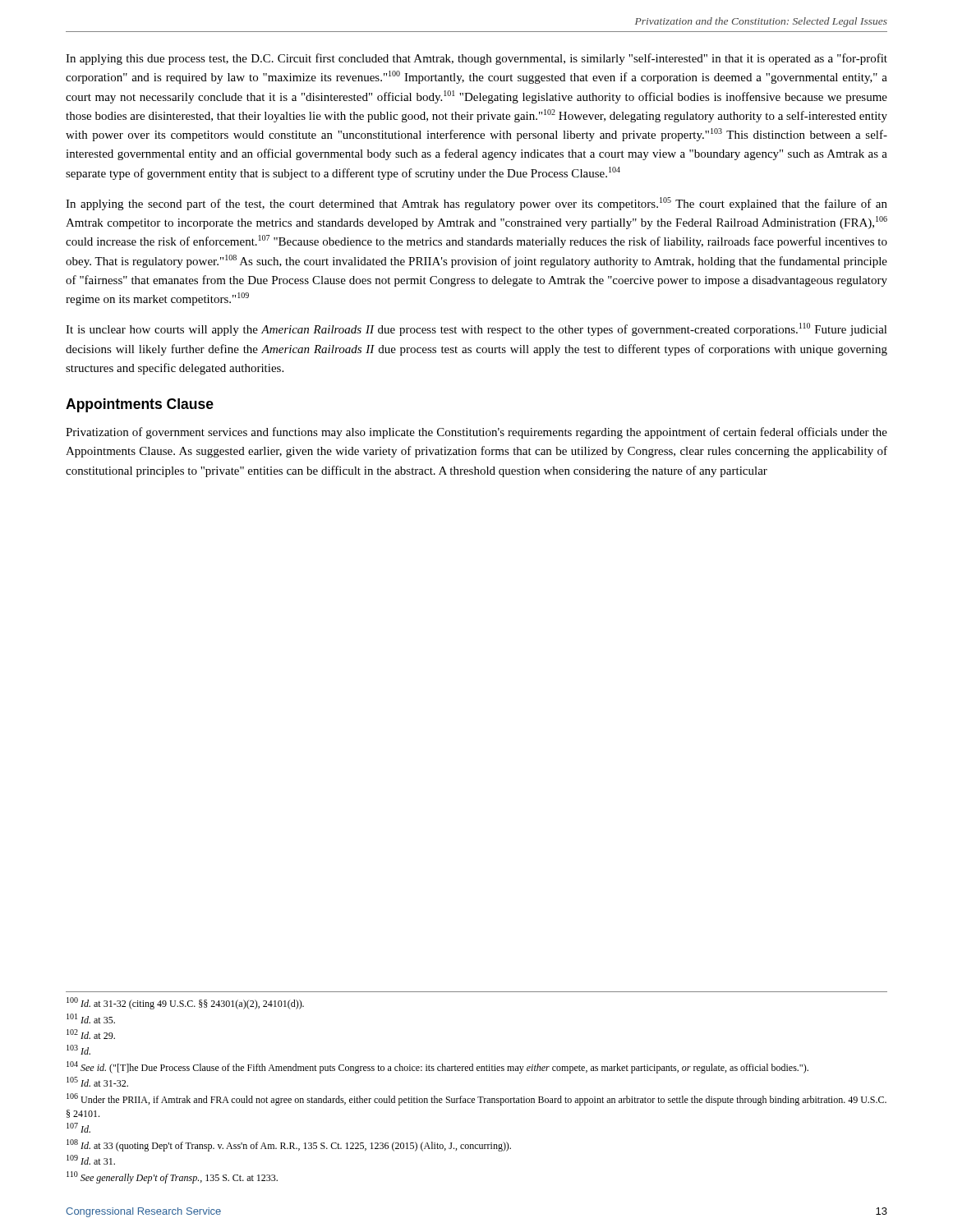This screenshot has height=1232, width=953.
Task: Select the footnote that says "100 Id. at 31-32 (citing"
Action: (185, 1003)
